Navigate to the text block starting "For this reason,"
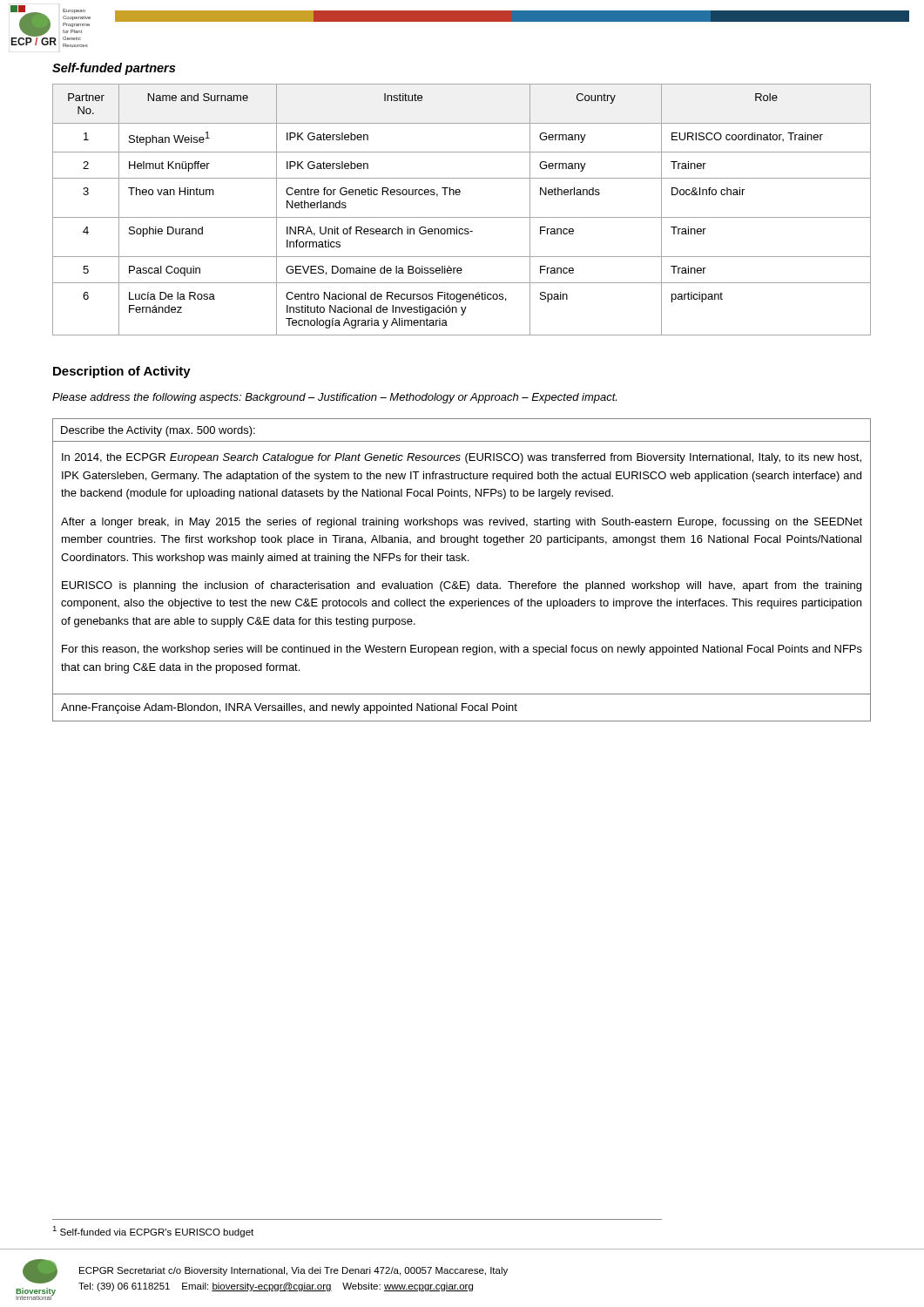Viewport: 924px width, 1307px height. tap(462, 658)
